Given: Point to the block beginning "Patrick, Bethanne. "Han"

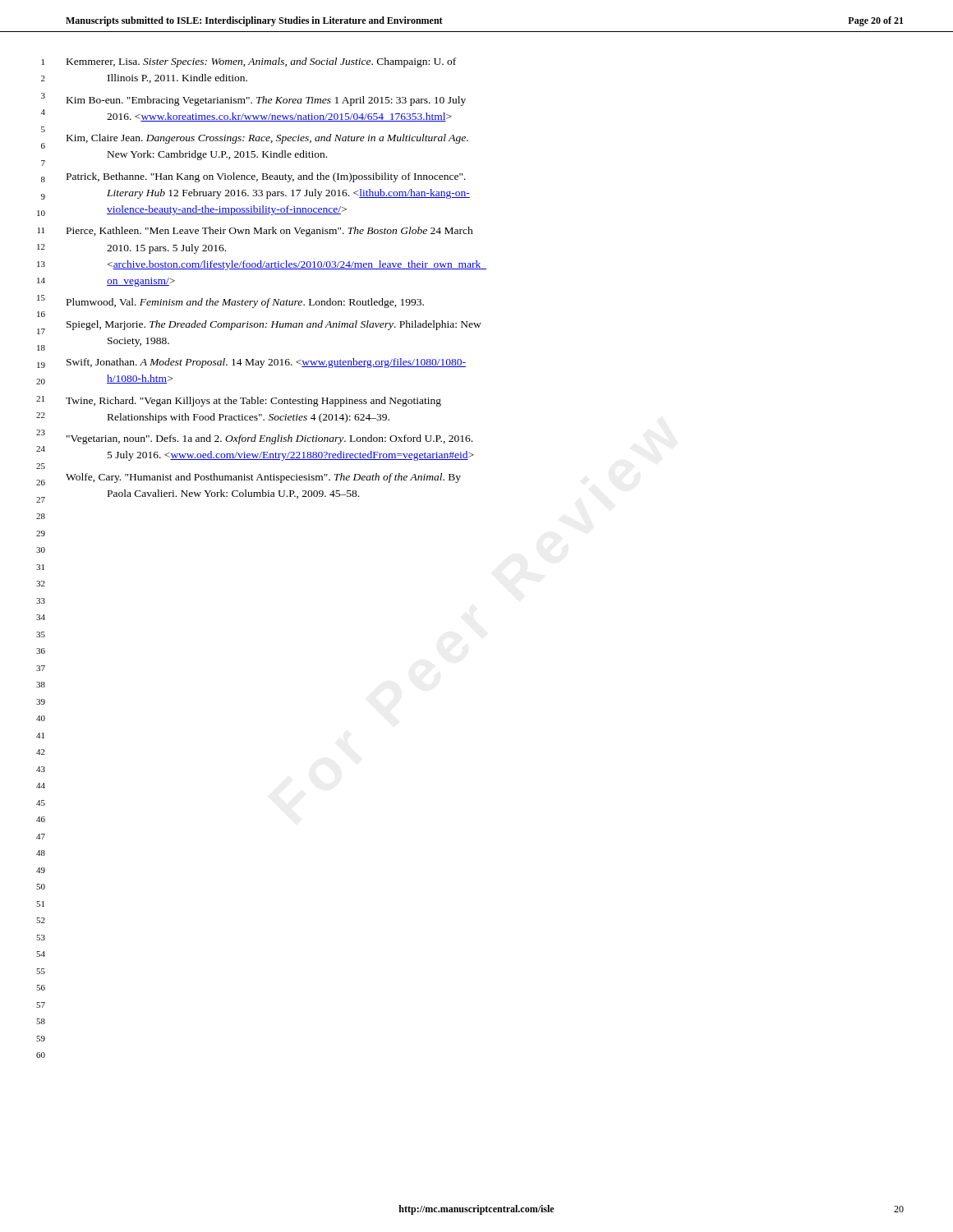Looking at the screenshot, I should pos(472,193).
